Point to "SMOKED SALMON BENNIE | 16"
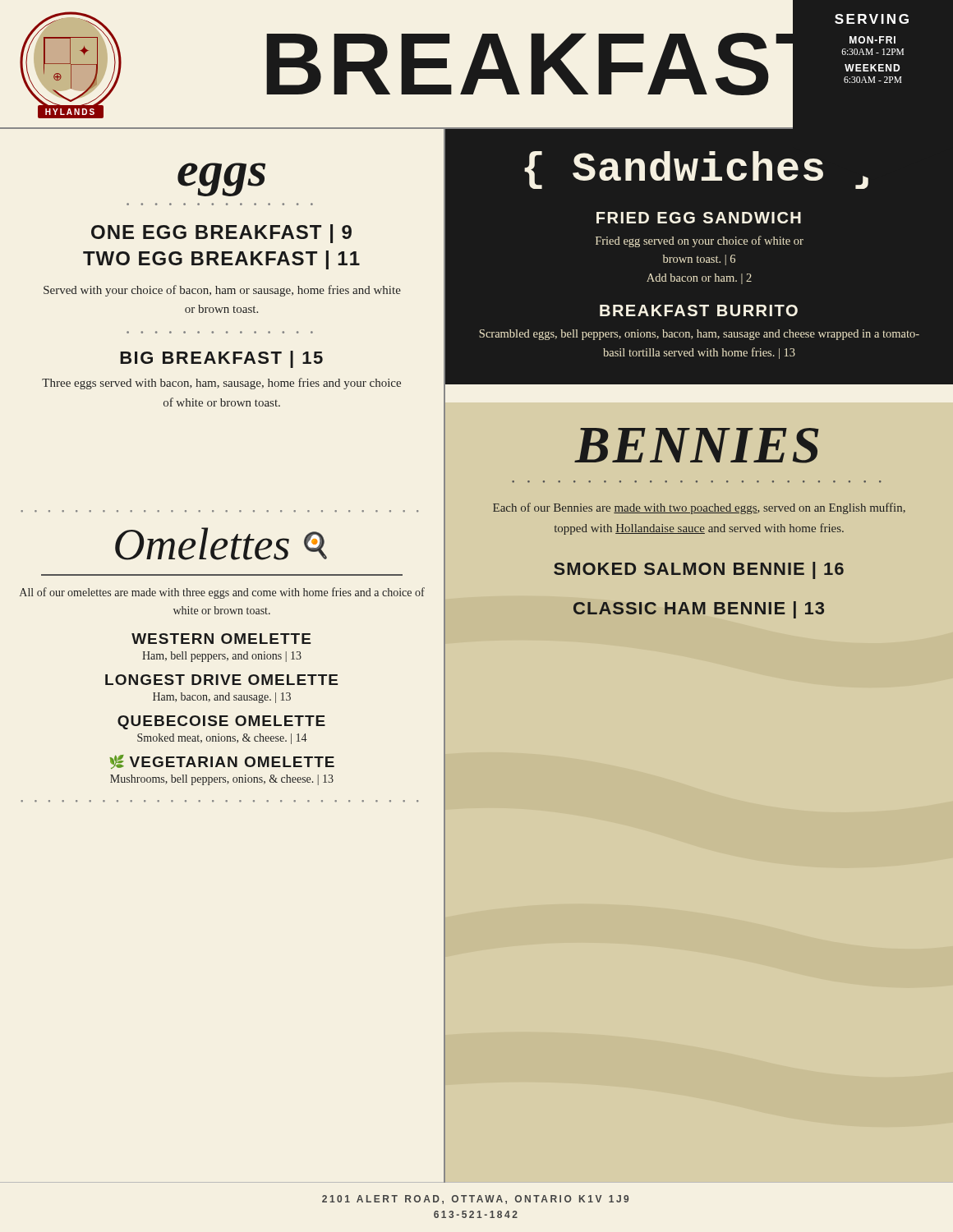Screen dimensions: 1232x953 pos(699,568)
